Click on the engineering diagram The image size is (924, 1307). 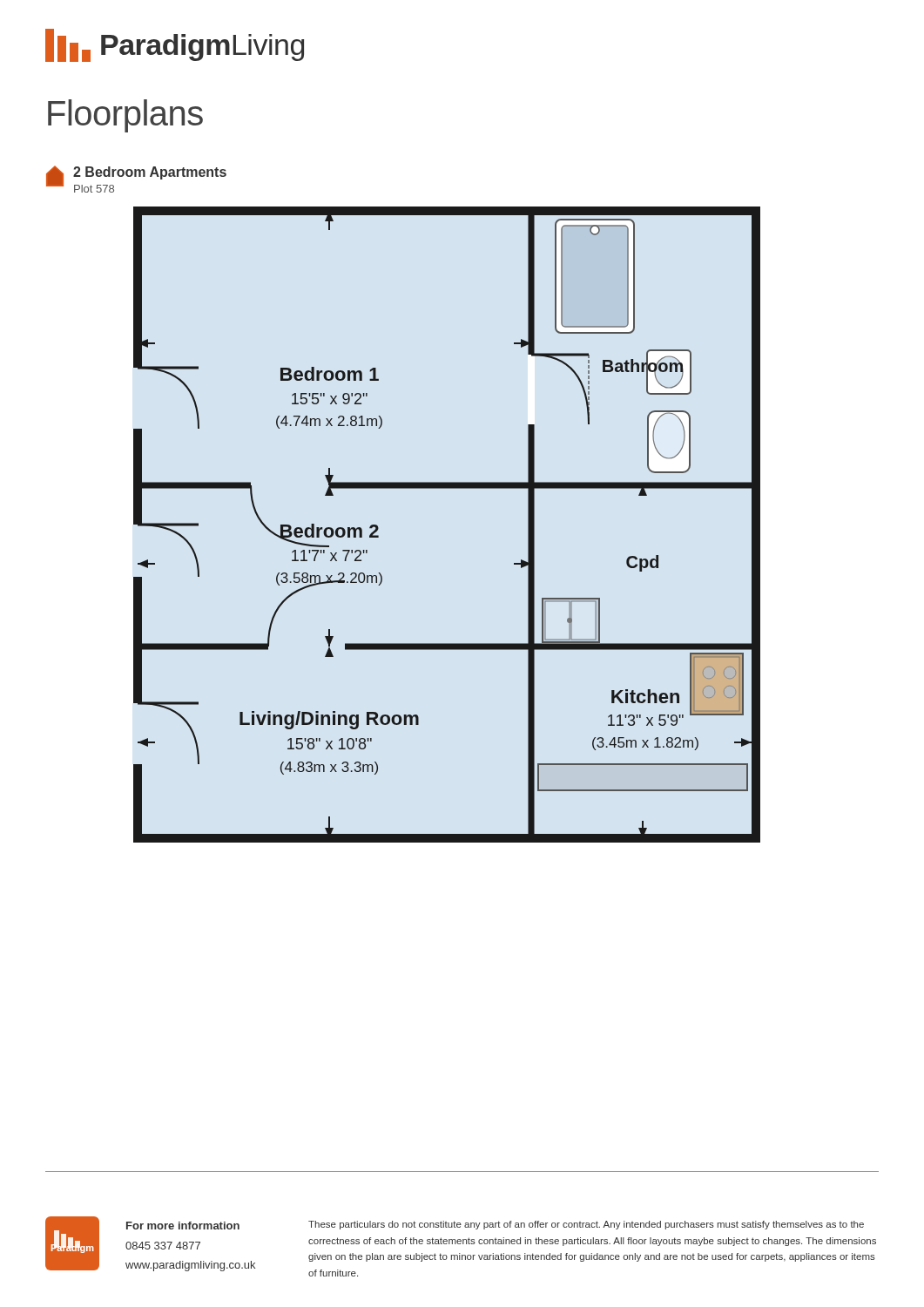pyautogui.click(x=447, y=525)
